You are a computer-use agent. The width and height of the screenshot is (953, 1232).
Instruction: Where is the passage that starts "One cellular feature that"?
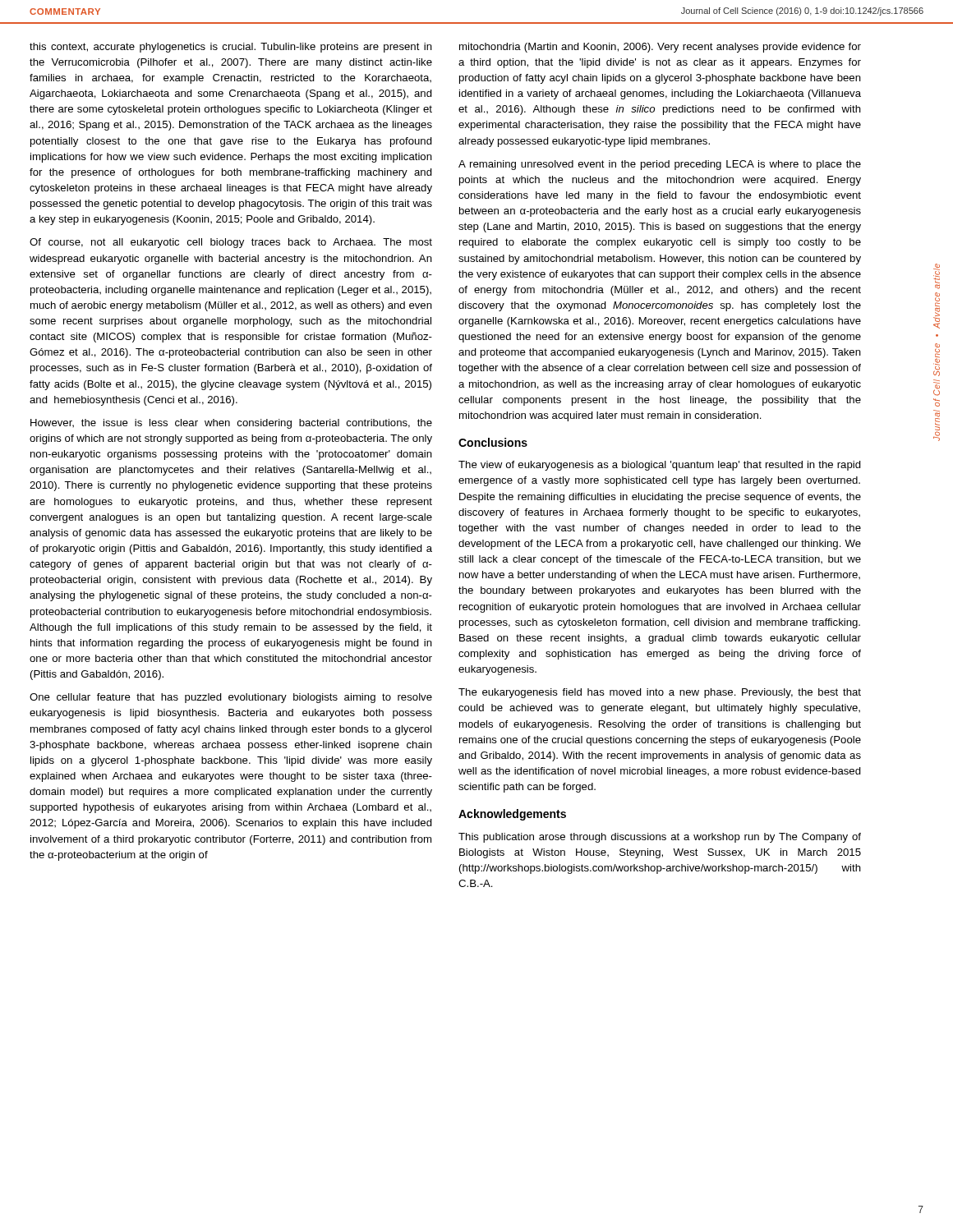point(231,776)
